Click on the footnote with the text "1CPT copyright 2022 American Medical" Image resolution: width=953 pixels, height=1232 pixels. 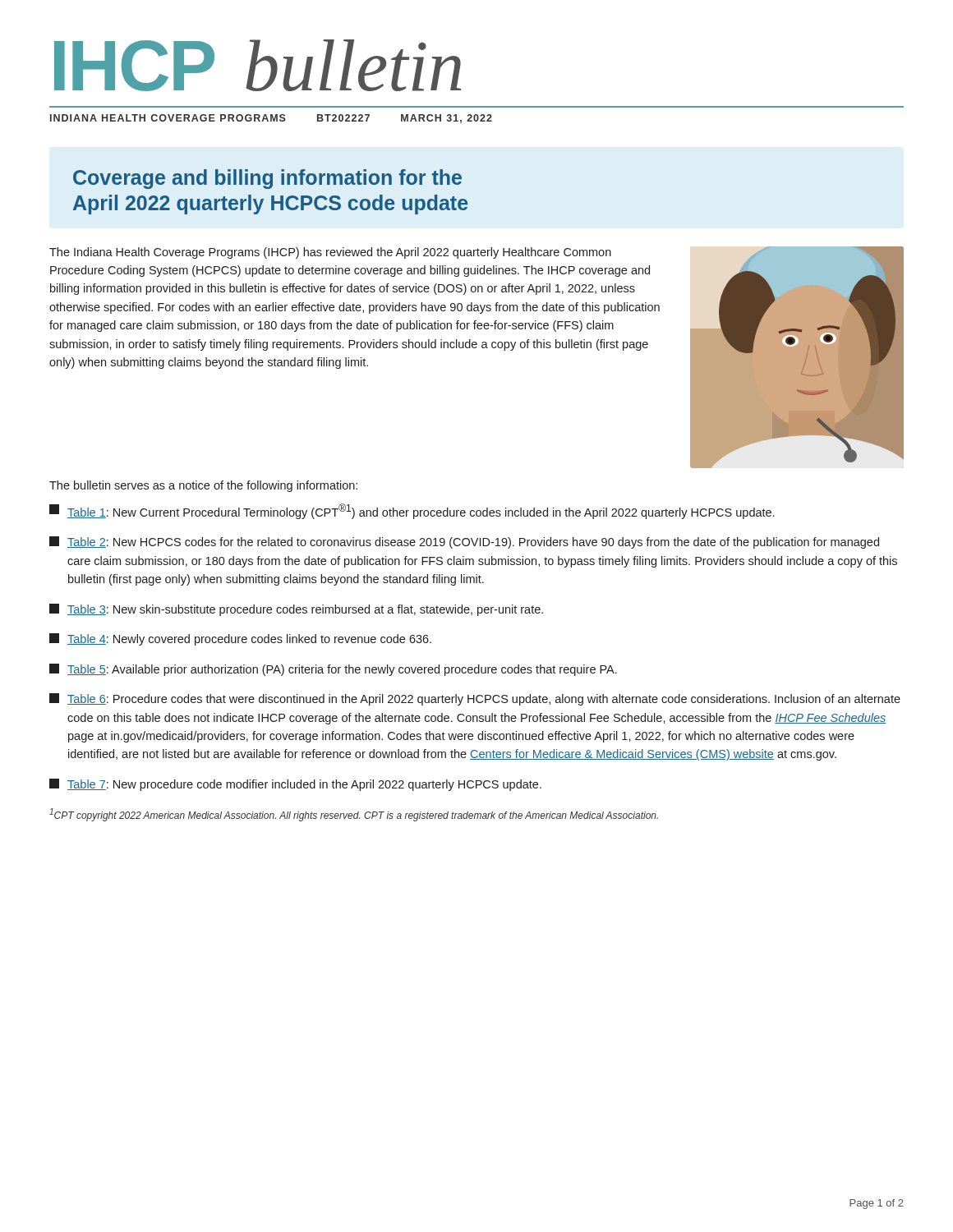point(354,815)
